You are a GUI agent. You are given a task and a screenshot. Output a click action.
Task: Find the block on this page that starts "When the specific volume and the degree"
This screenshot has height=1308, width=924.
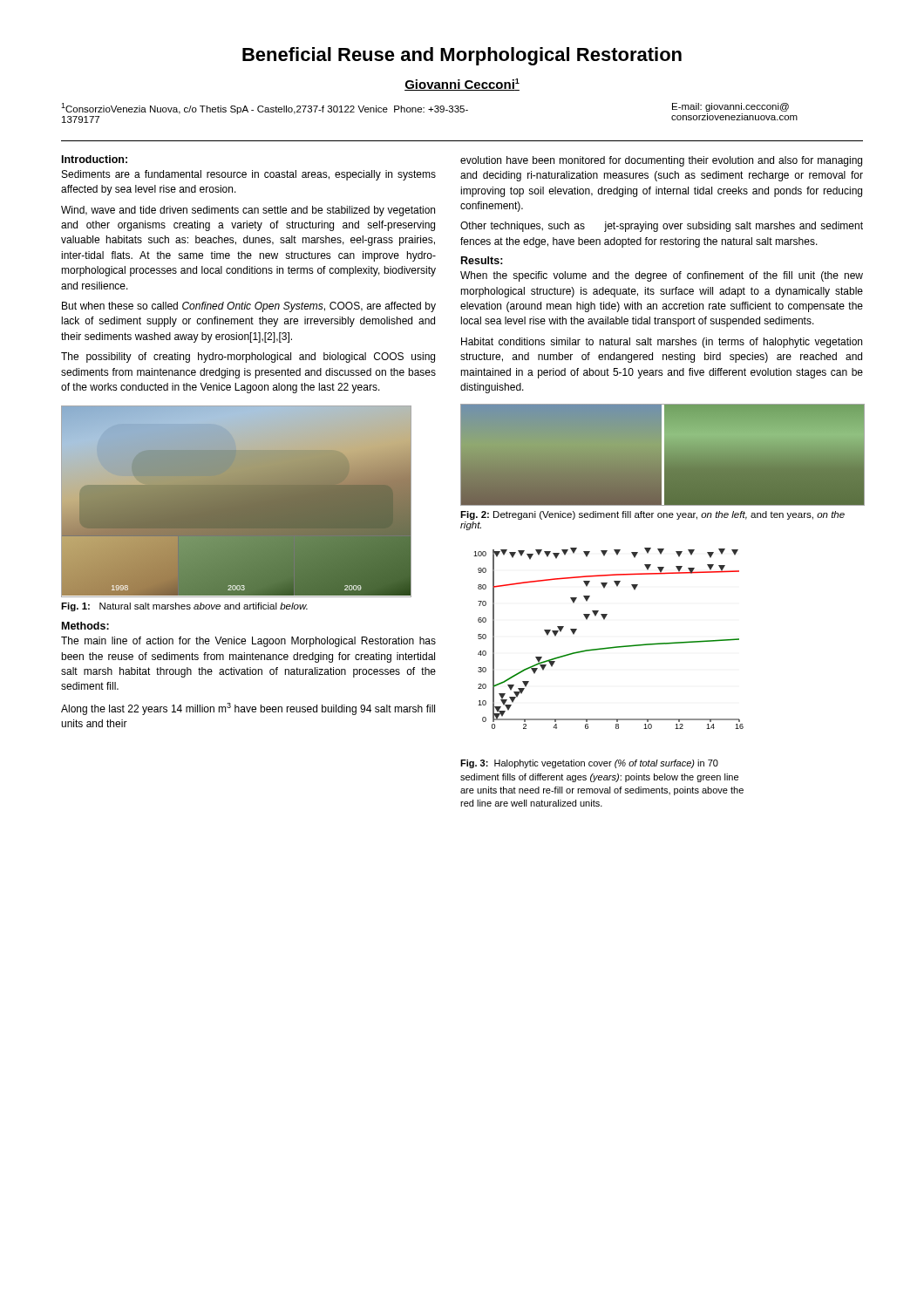(662, 298)
